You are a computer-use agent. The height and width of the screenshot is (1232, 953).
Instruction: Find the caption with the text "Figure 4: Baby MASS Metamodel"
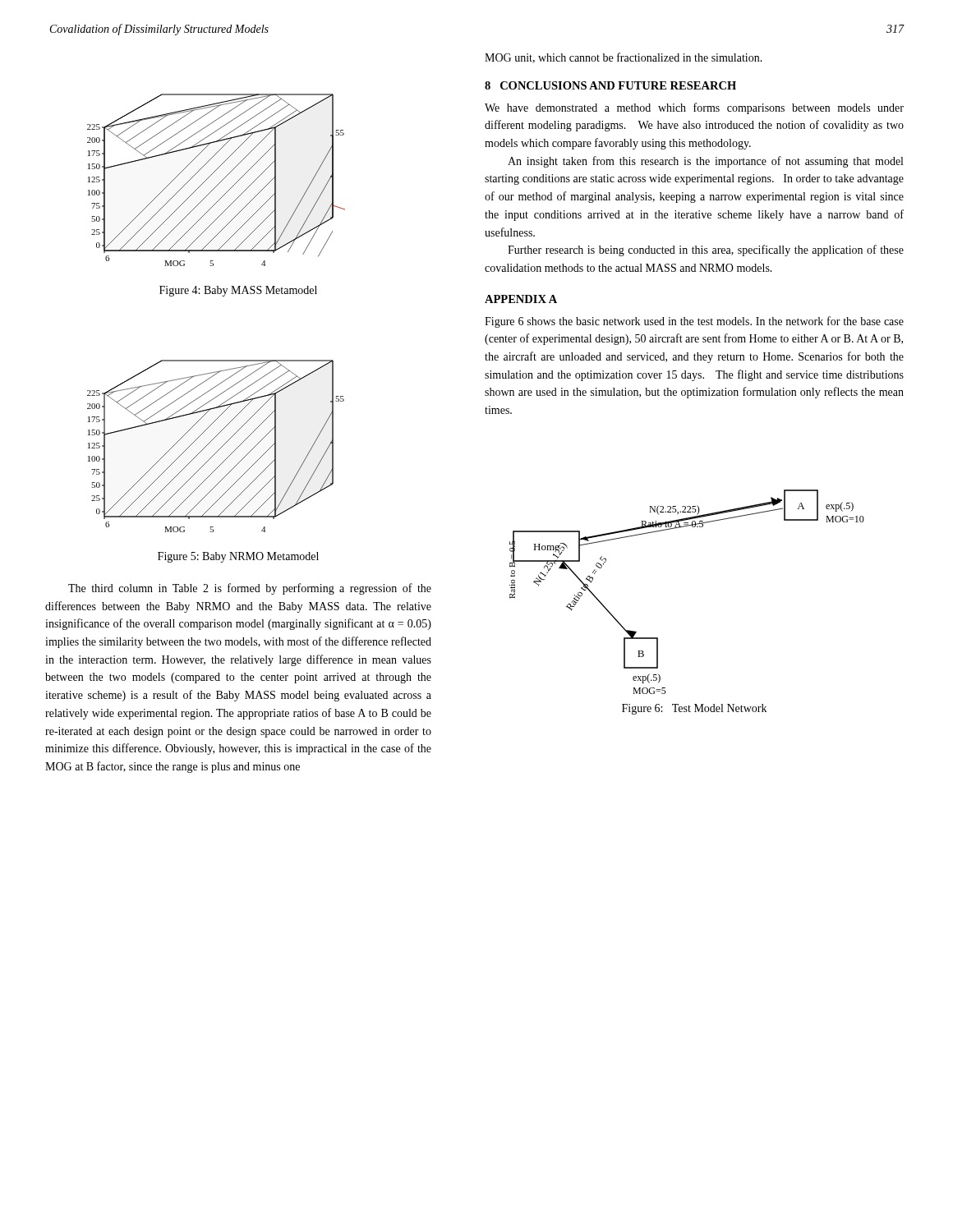click(x=238, y=290)
